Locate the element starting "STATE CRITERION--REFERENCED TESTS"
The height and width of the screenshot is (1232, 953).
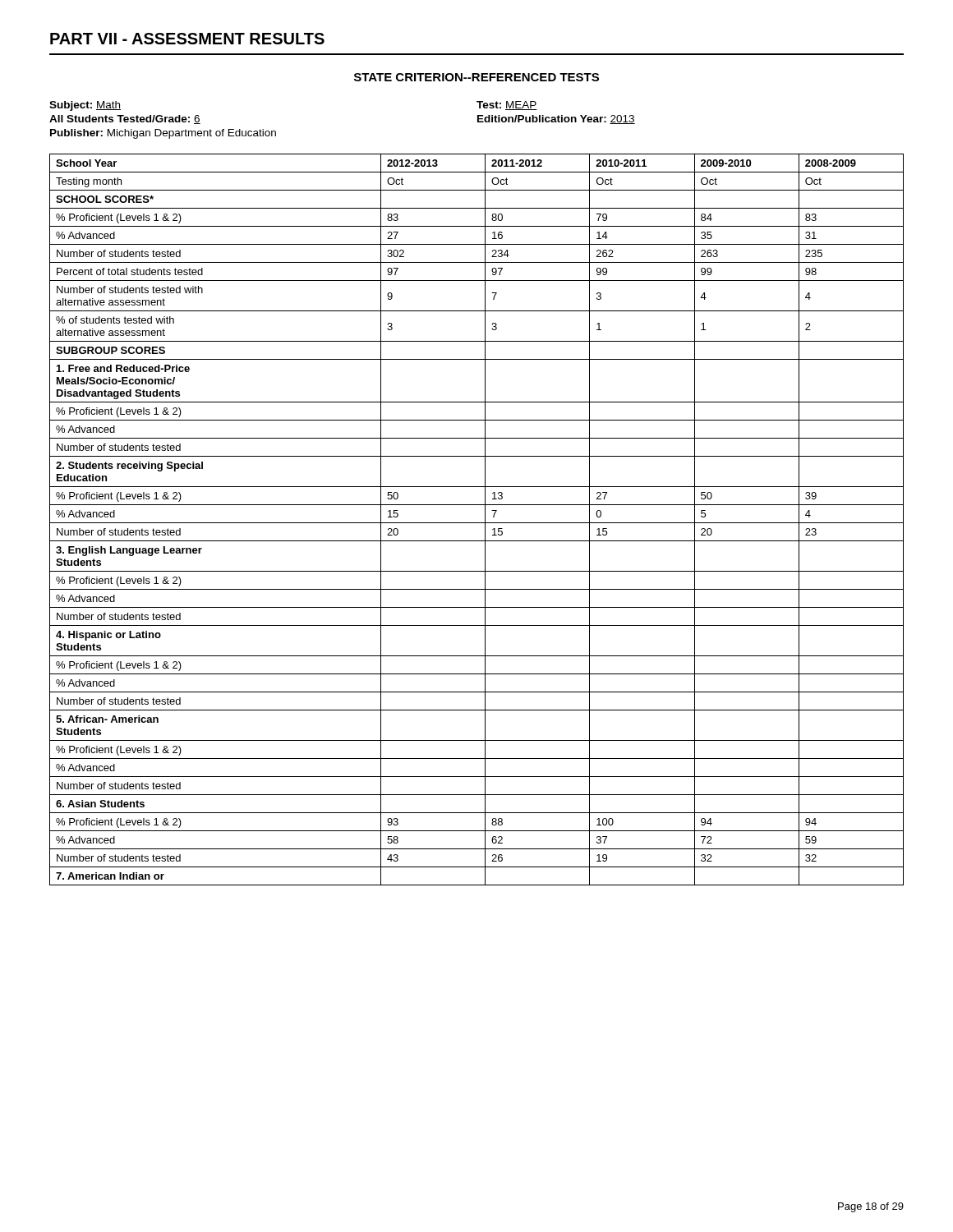pos(476,77)
